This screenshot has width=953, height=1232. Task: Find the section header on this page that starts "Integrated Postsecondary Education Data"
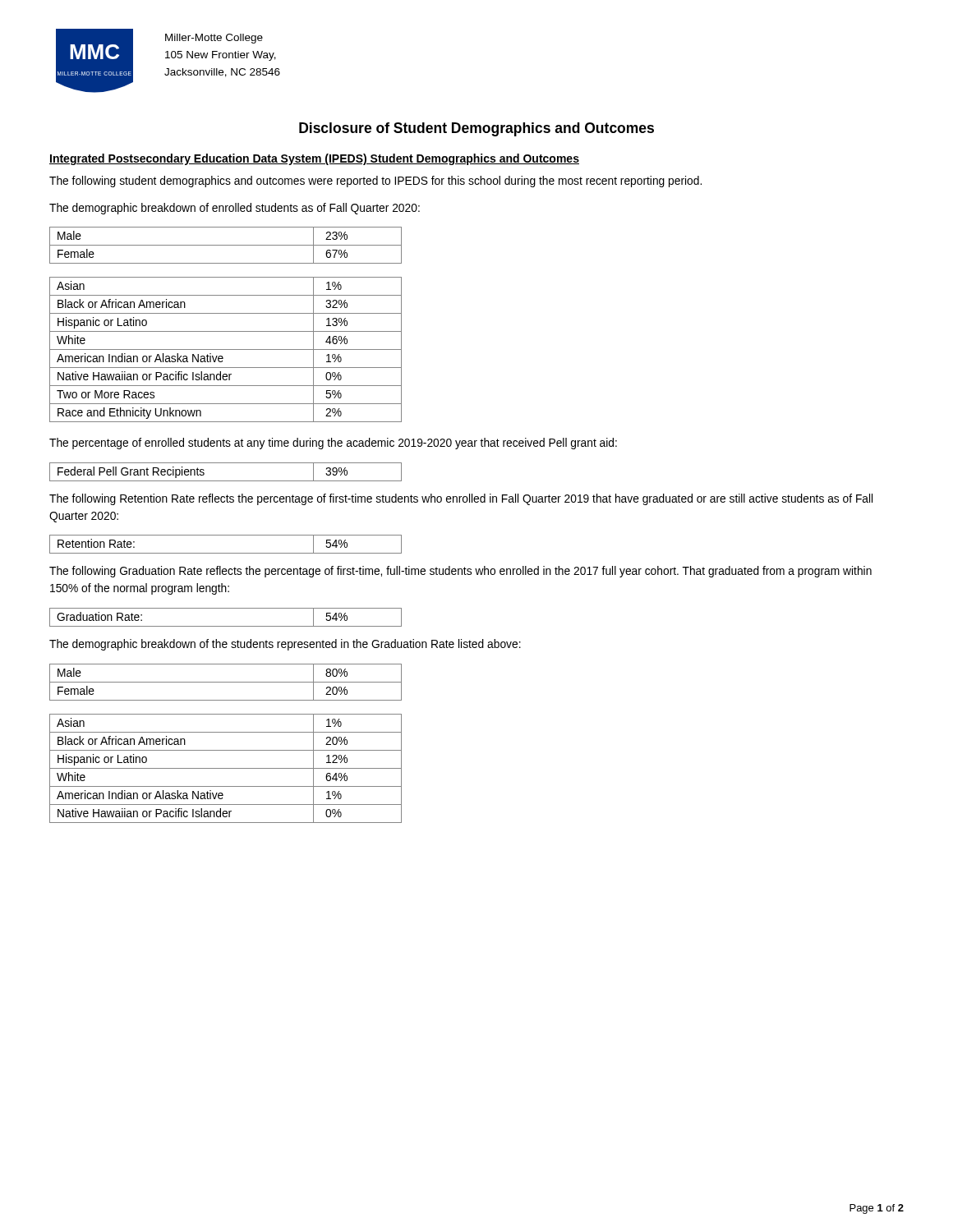314,158
